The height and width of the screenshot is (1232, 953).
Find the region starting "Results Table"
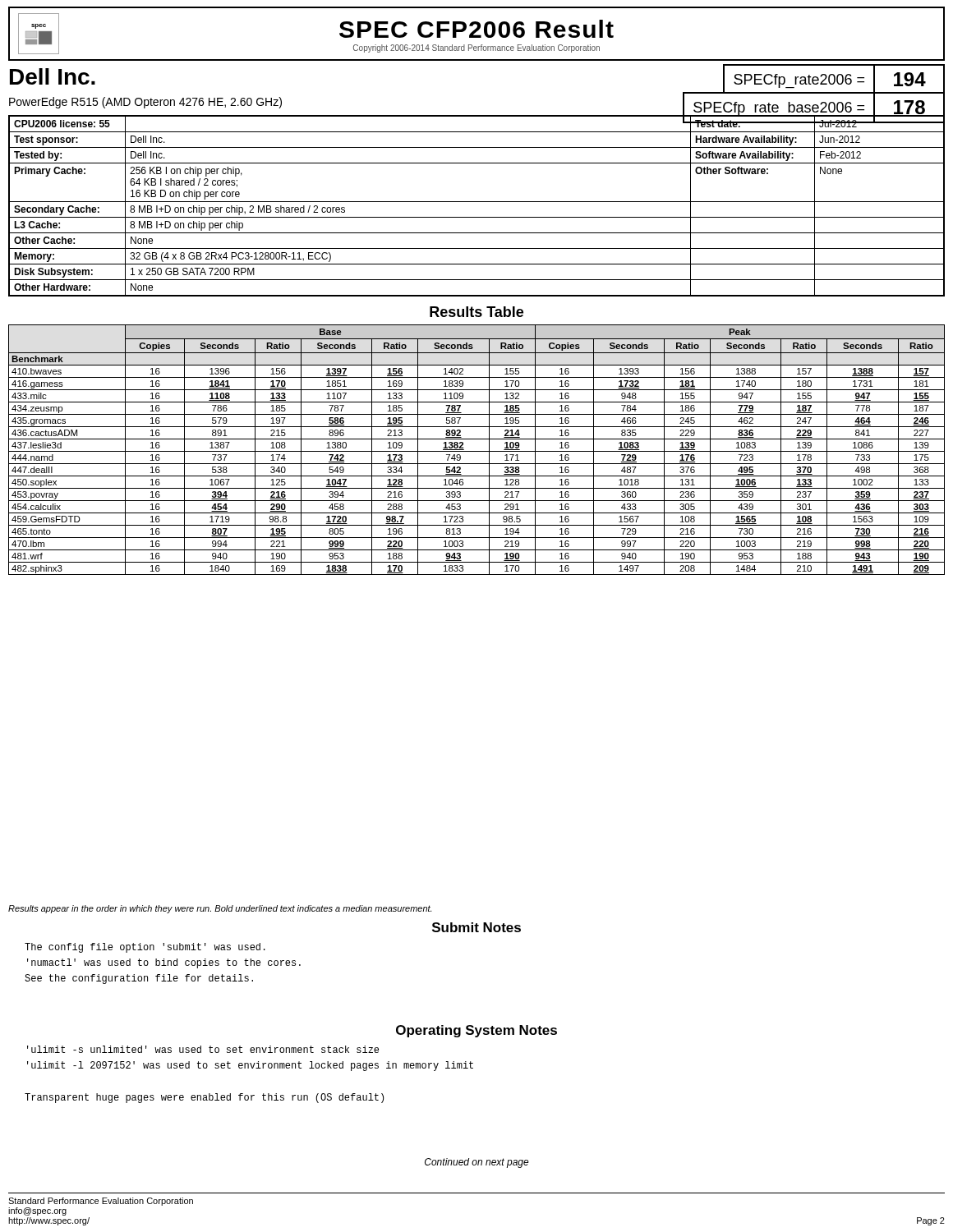click(476, 312)
